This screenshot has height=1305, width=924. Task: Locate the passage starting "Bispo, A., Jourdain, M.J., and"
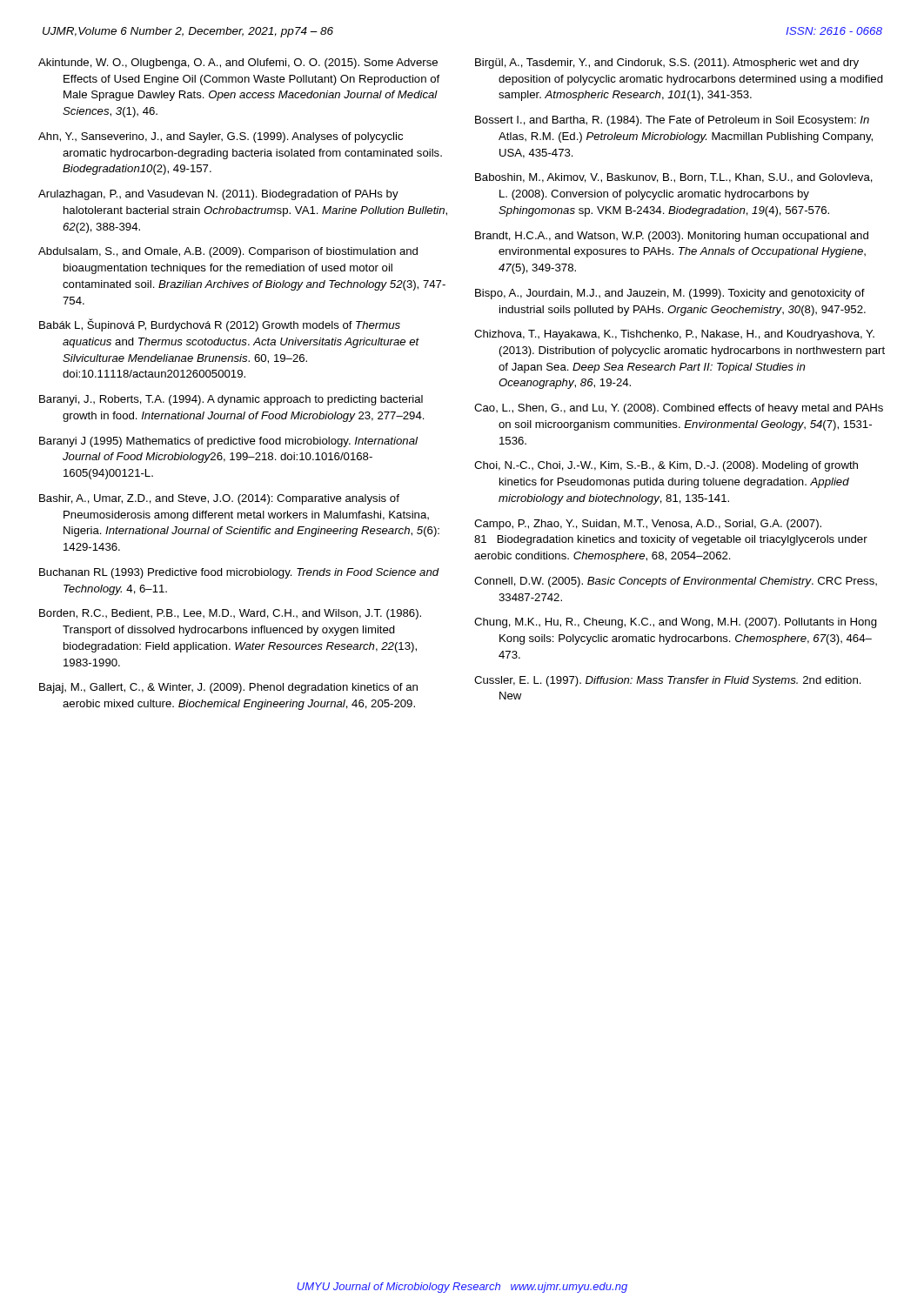click(670, 301)
